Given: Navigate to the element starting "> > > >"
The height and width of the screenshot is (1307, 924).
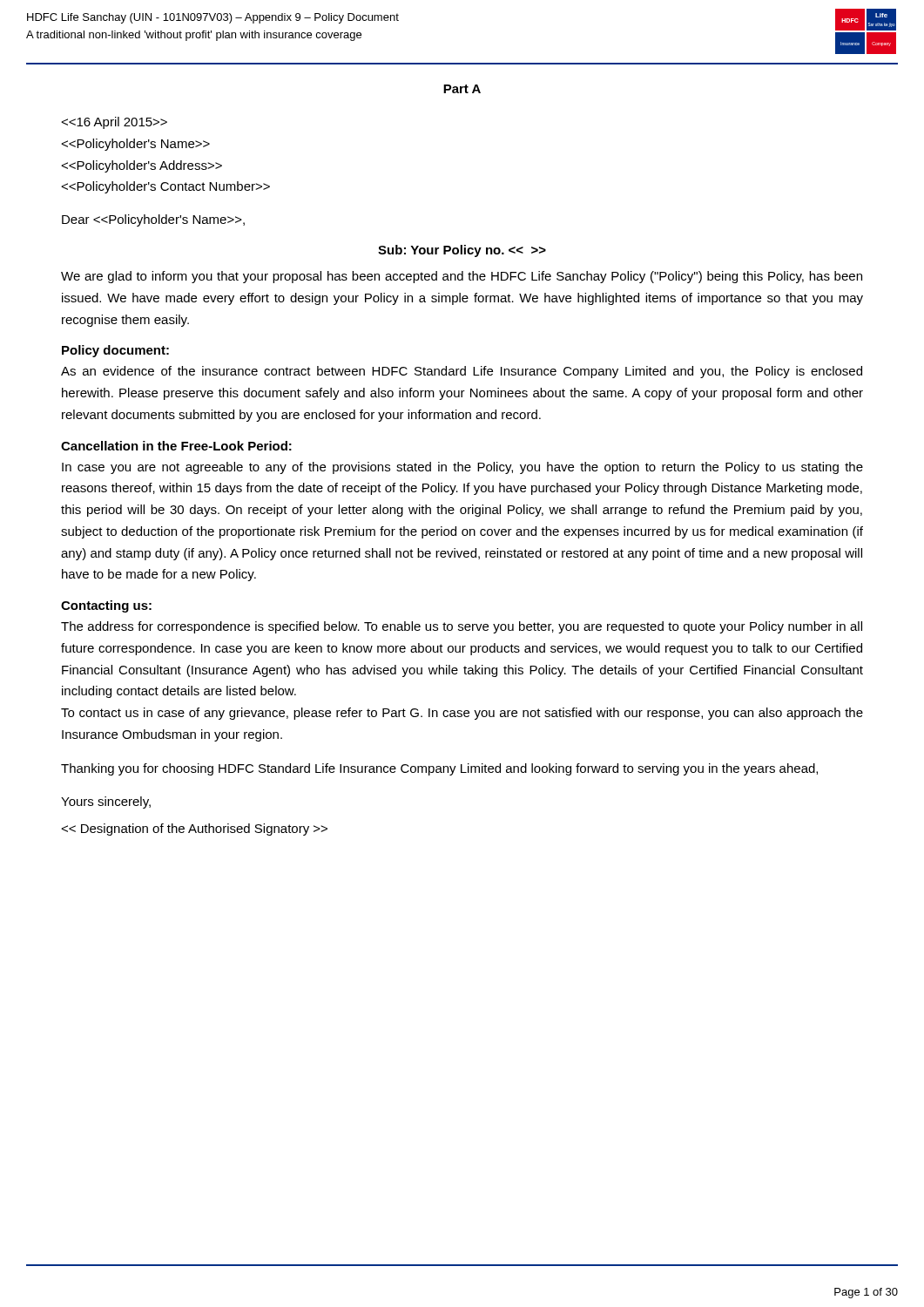Looking at the screenshot, I should pyautogui.click(x=166, y=154).
